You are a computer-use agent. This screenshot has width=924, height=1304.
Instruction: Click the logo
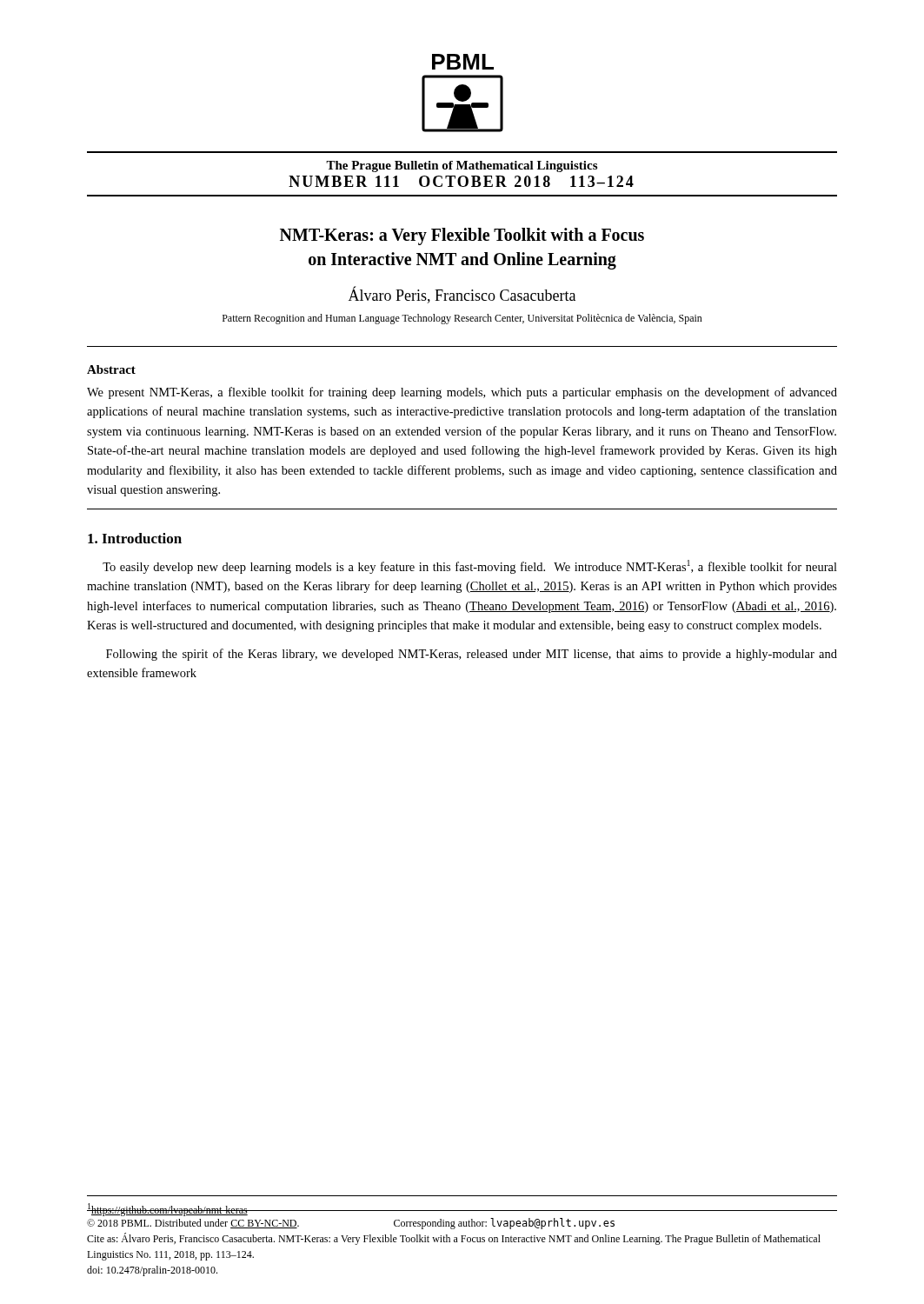click(462, 71)
